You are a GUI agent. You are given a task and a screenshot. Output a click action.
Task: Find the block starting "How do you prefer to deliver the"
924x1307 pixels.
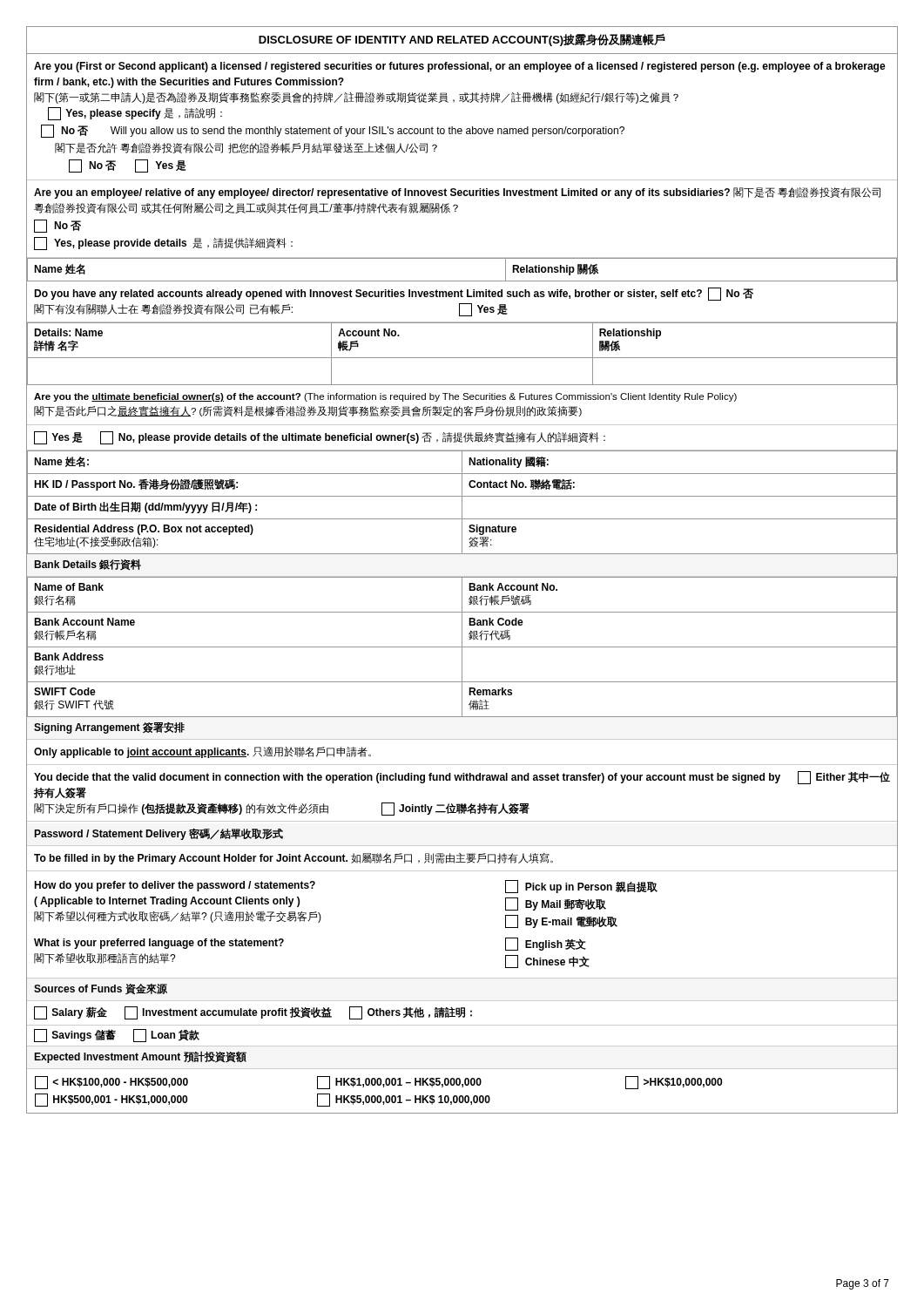173,887
